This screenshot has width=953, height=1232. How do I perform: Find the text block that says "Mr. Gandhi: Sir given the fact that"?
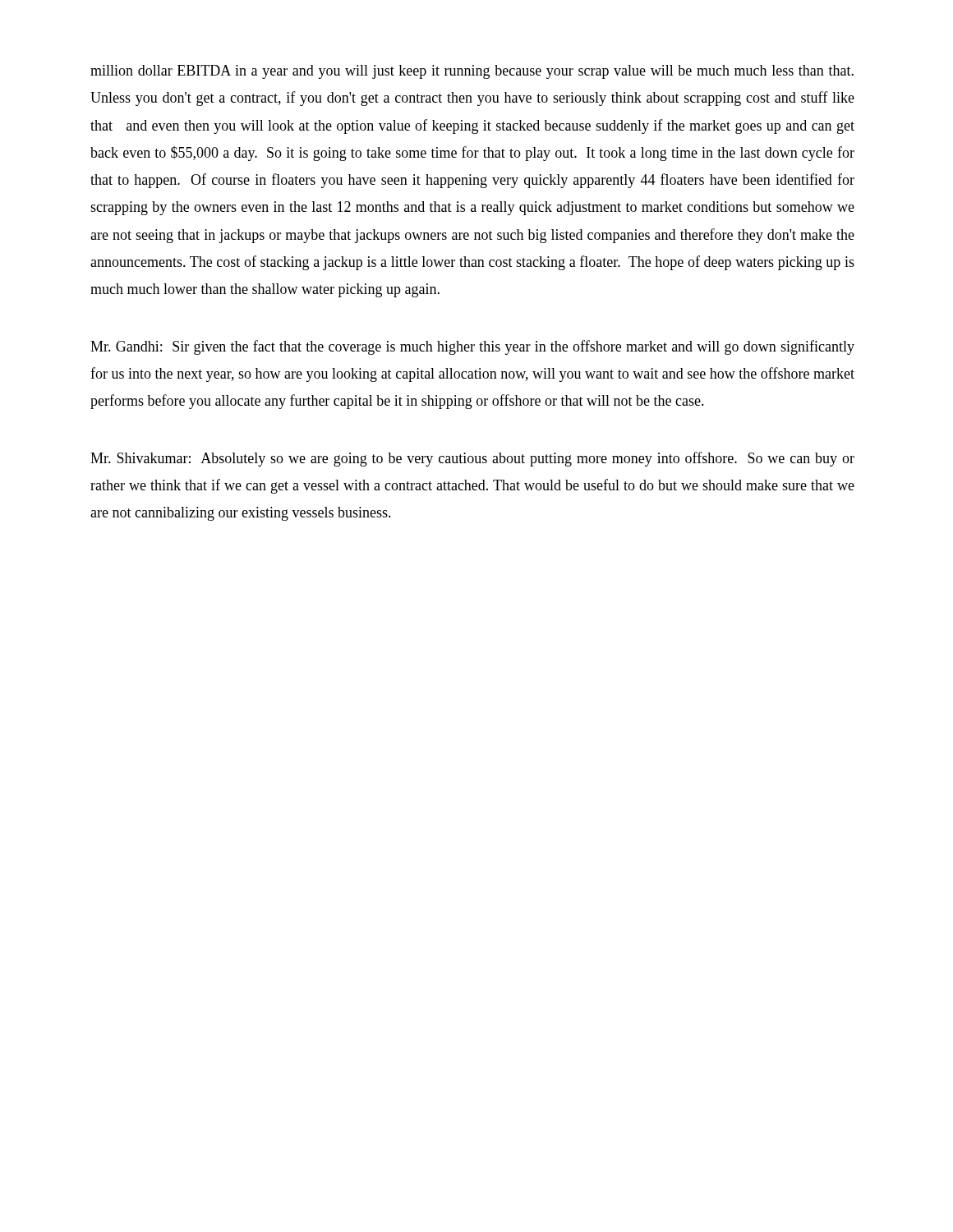(x=472, y=374)
